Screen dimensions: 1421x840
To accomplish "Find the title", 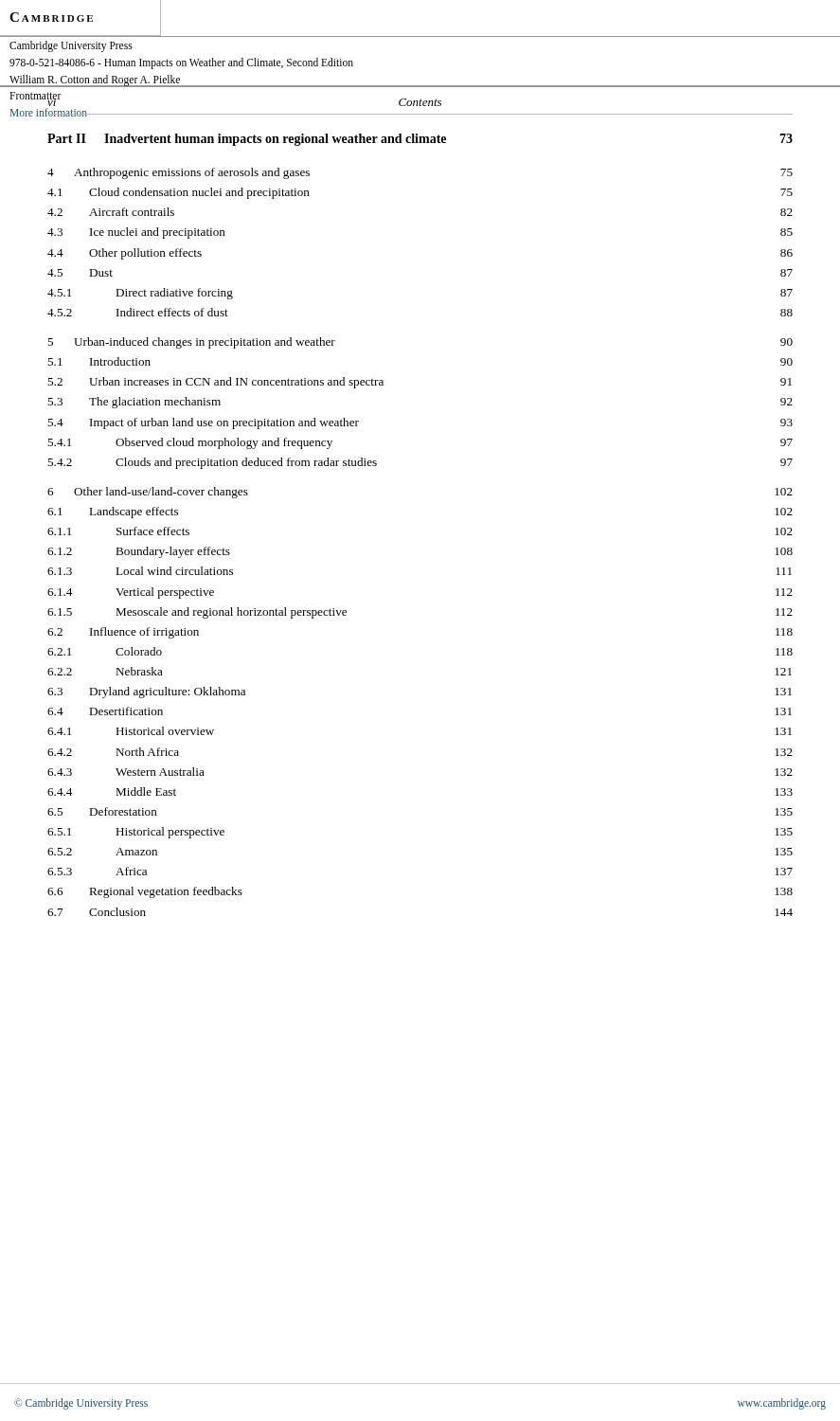I will tap(420, 102).
